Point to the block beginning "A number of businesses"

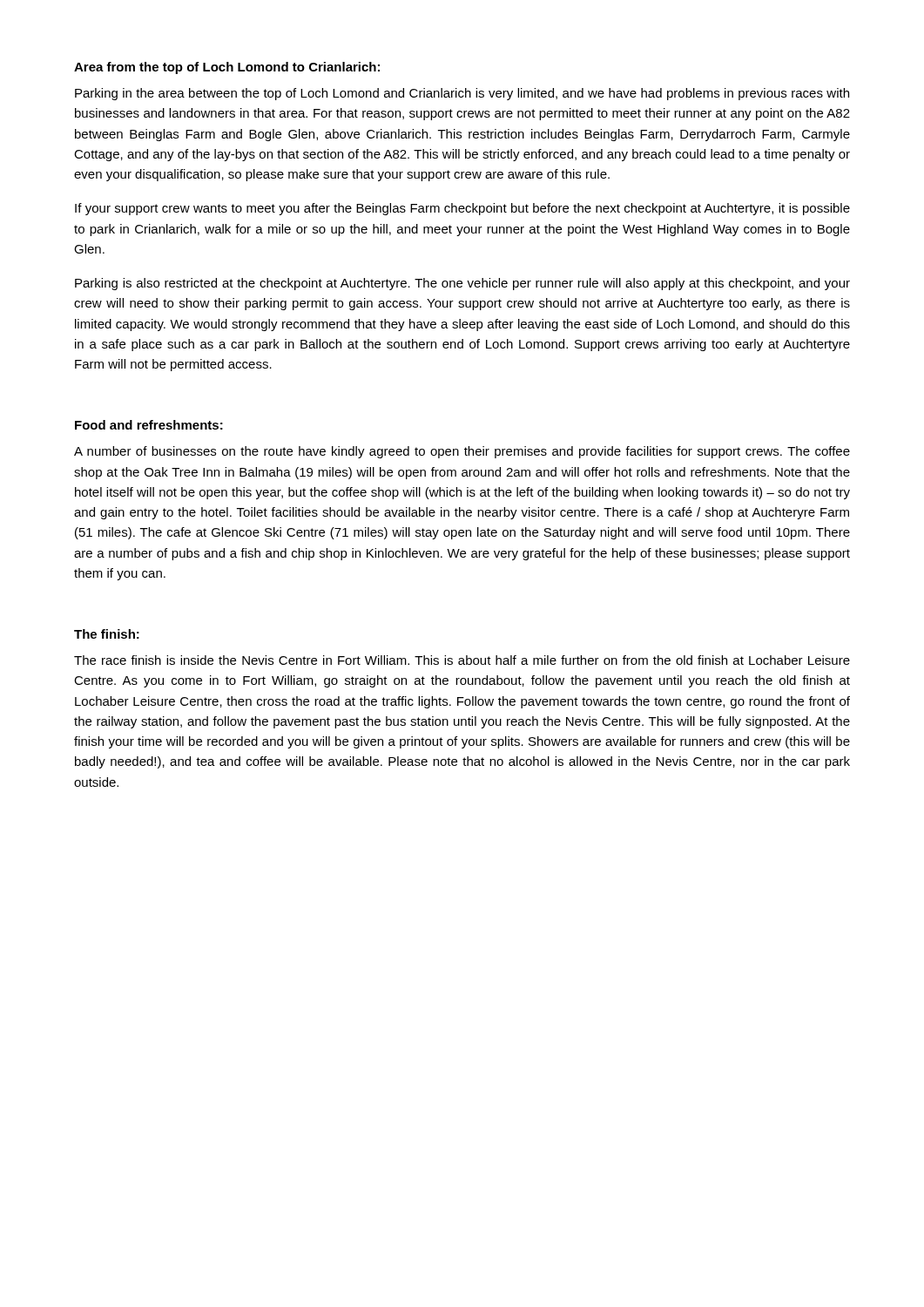pyautogui.click(x=462, y=512)
